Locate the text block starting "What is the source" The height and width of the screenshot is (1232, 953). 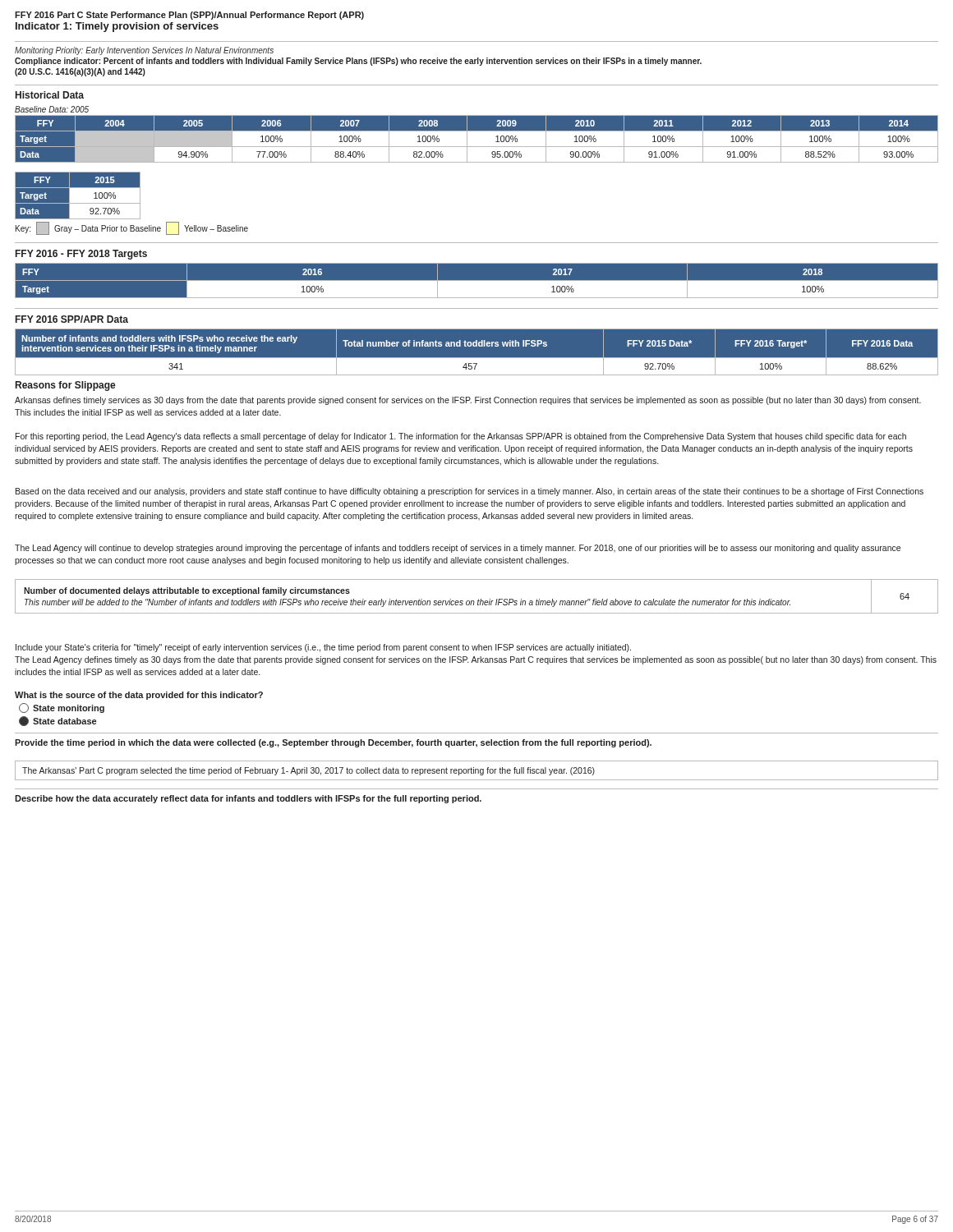139,696
